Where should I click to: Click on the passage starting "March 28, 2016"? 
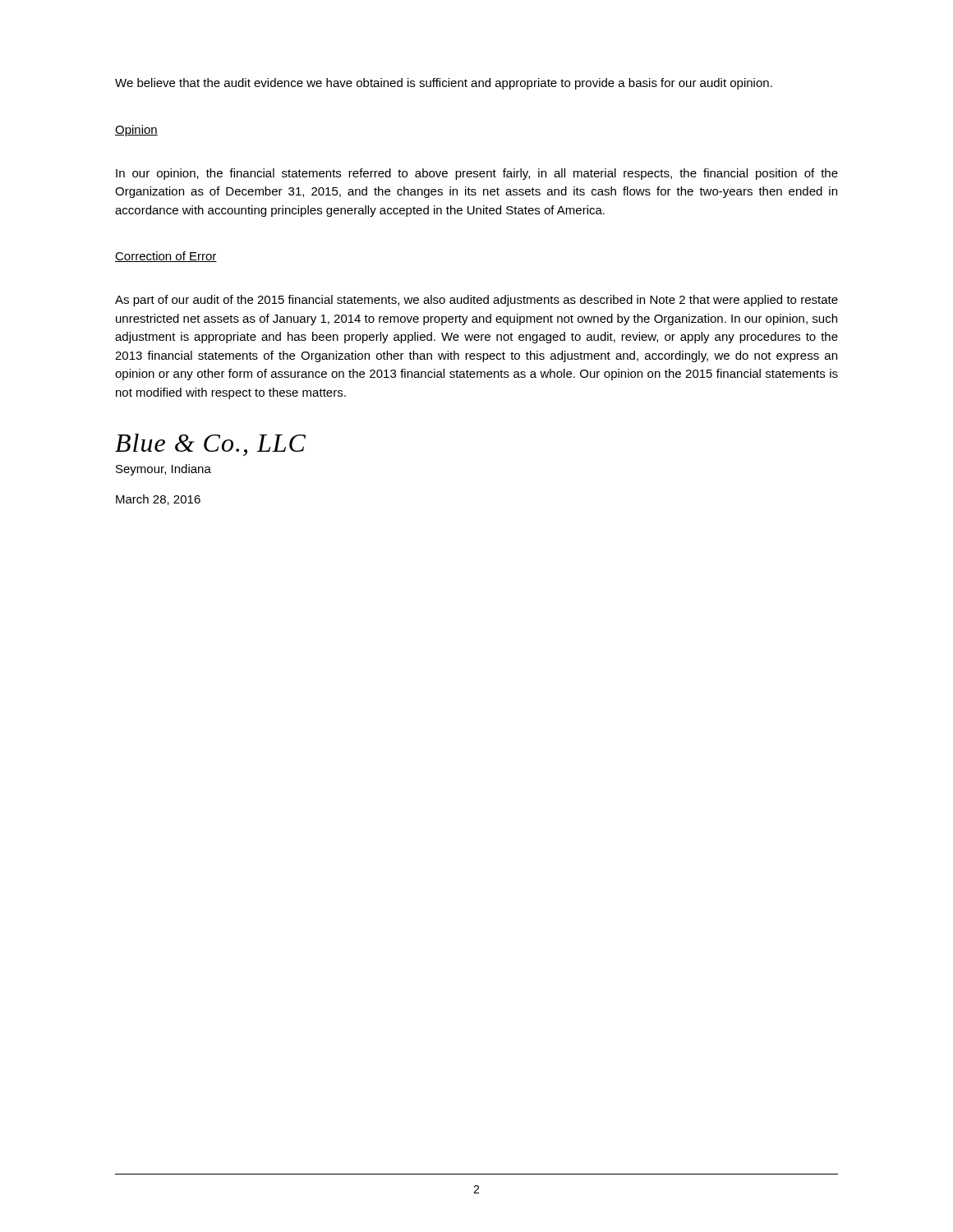point(158,499)
